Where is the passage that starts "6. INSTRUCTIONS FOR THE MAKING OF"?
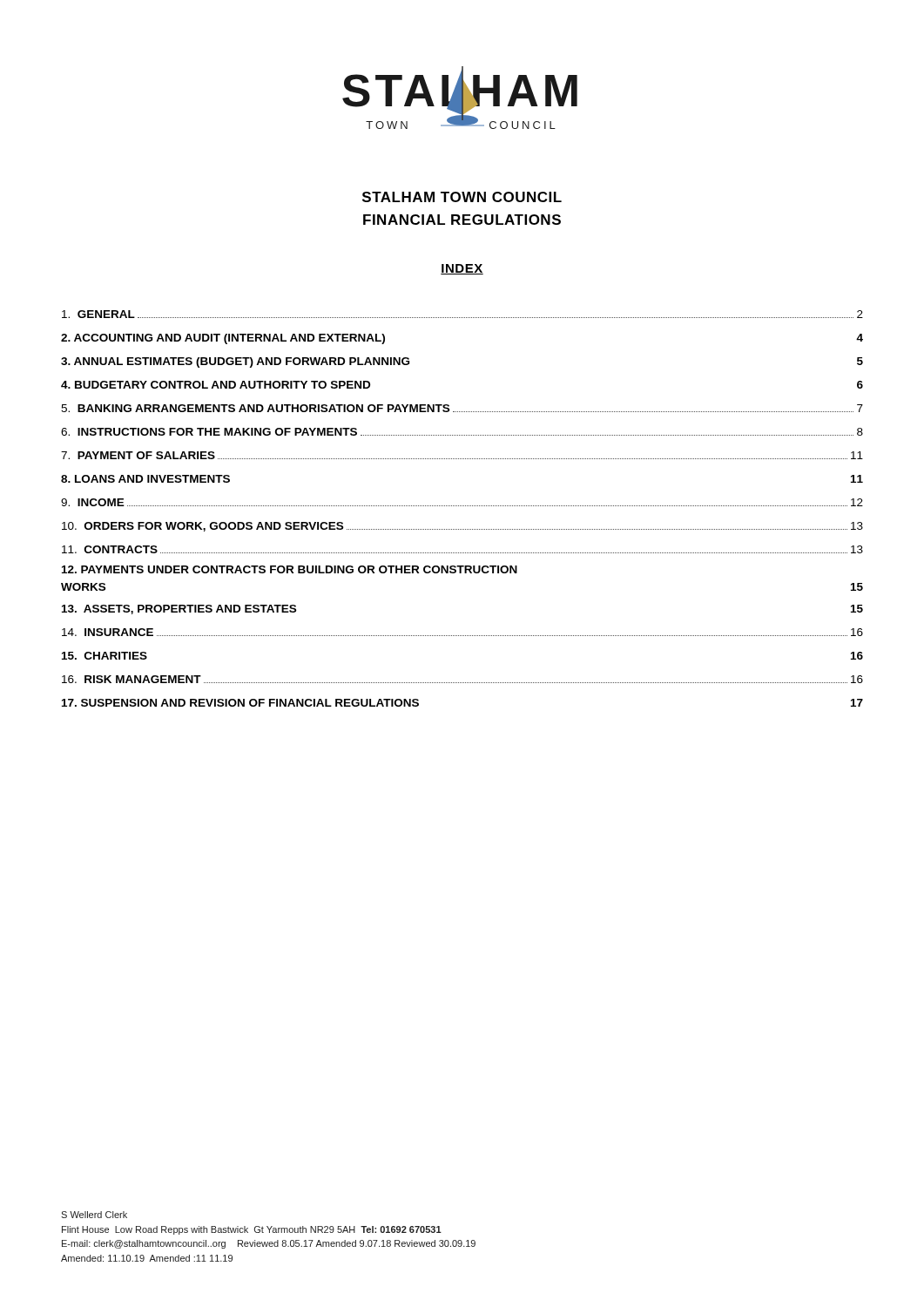The height and width of the screenshot is (1307, 924). pos(462,432)
